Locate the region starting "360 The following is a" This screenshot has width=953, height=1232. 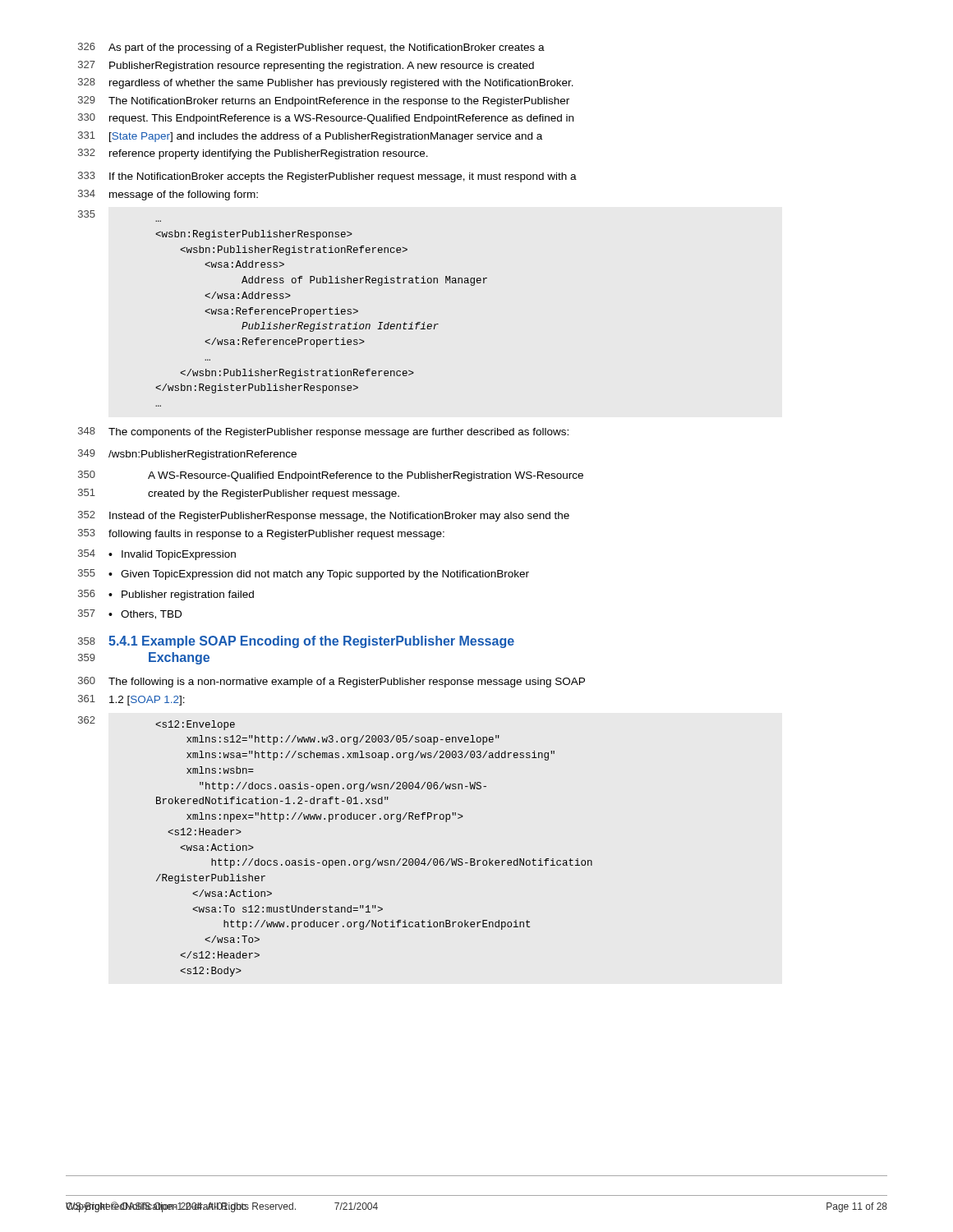click(476, 691)
